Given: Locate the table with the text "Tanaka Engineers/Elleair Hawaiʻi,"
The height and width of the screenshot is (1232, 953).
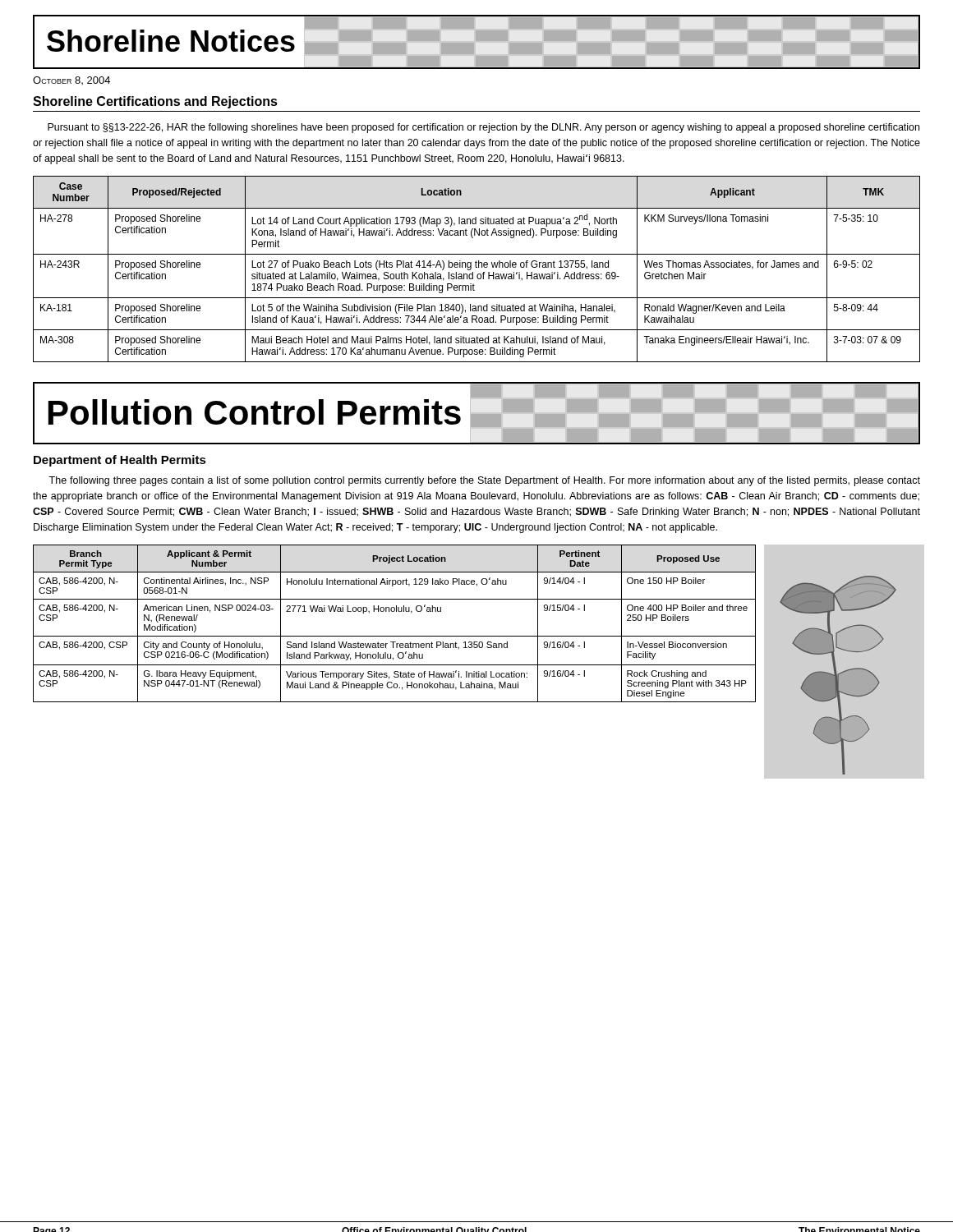Looking at the screenshot, I should coord(476,269).
